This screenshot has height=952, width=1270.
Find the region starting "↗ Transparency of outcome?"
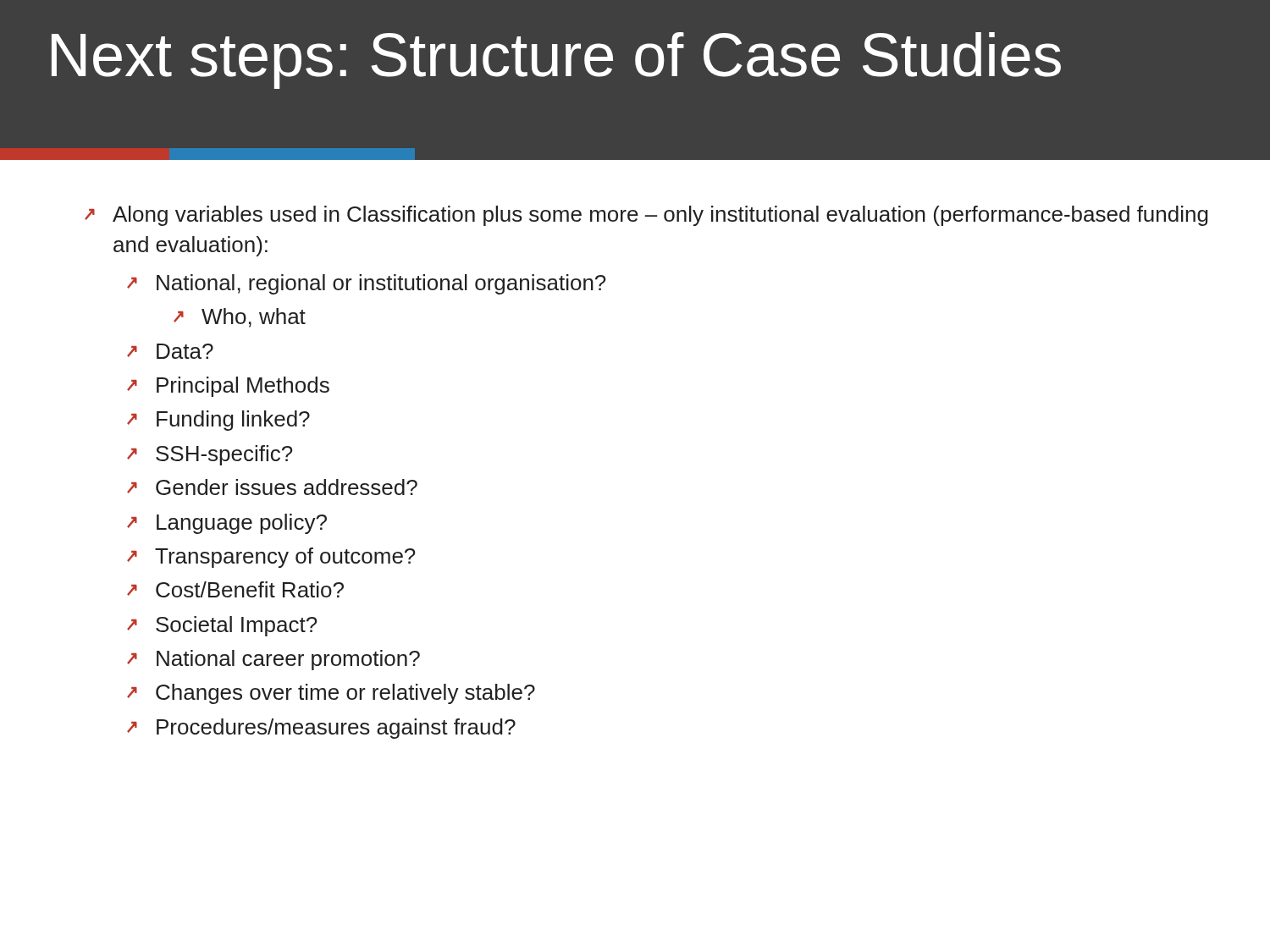coord(271,558)
